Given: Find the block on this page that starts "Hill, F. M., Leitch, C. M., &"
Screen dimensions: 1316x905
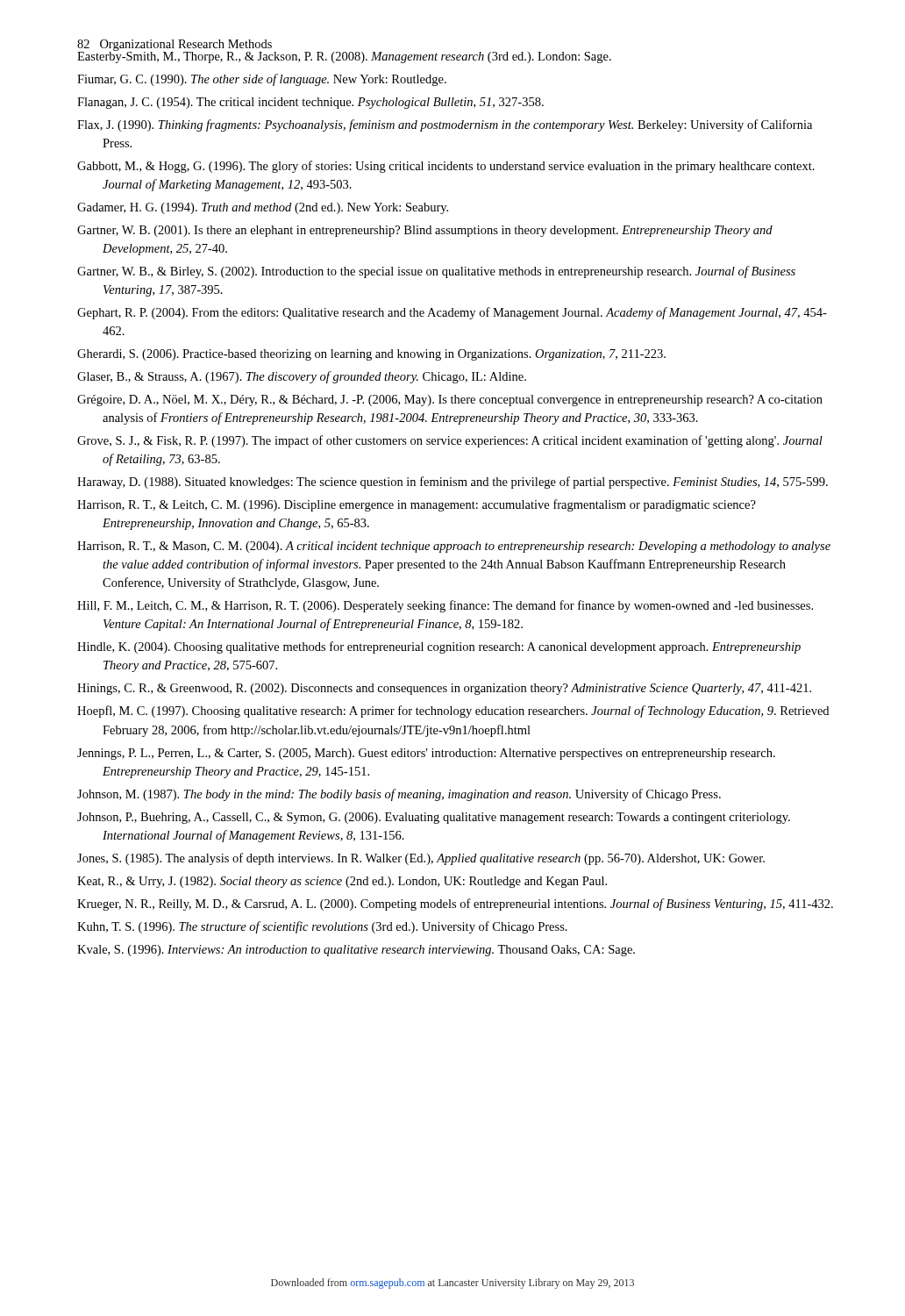Looking at the screenshot, I should coord(446,615).
